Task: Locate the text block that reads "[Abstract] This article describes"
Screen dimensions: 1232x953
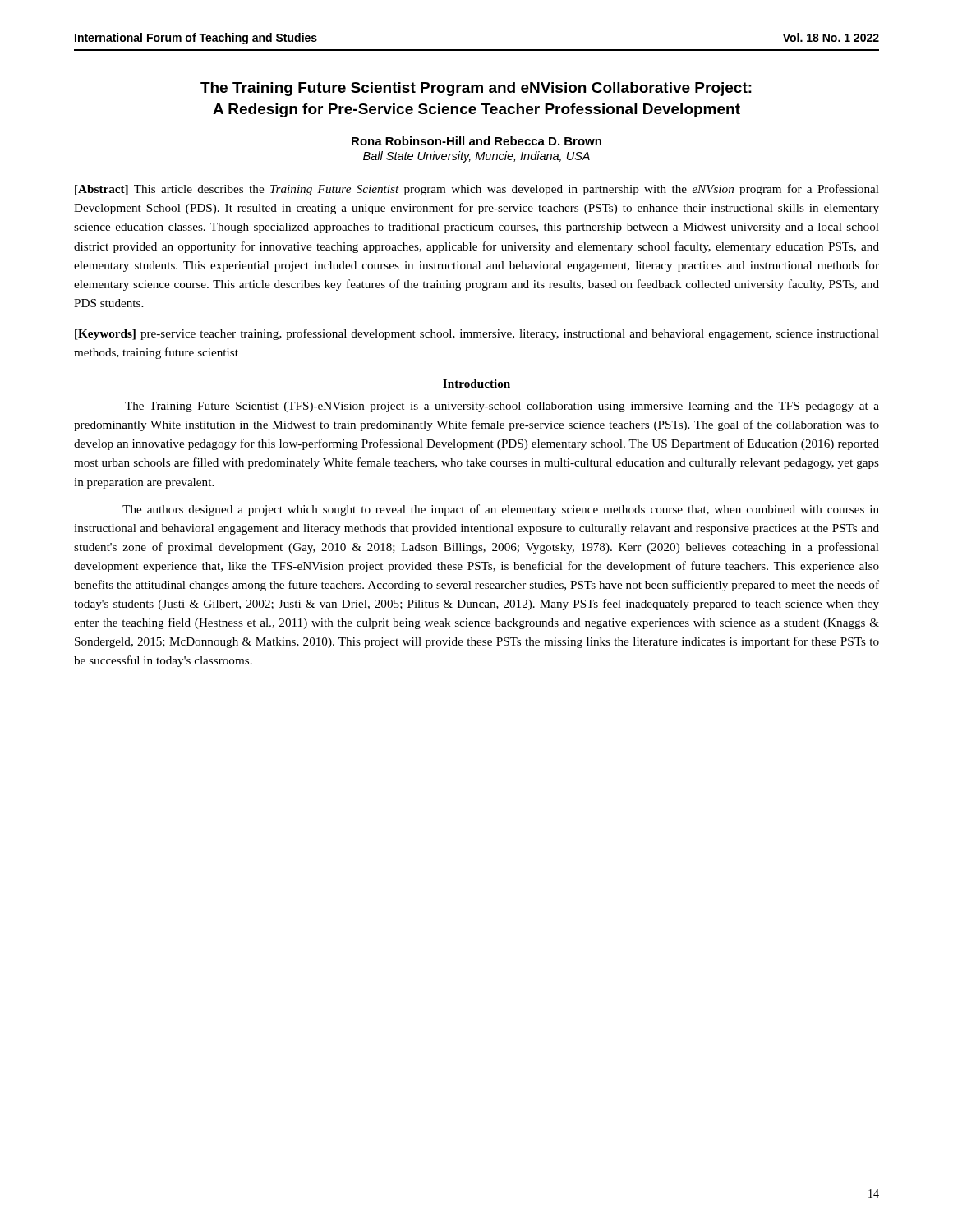Action: [x=476, y=246]
